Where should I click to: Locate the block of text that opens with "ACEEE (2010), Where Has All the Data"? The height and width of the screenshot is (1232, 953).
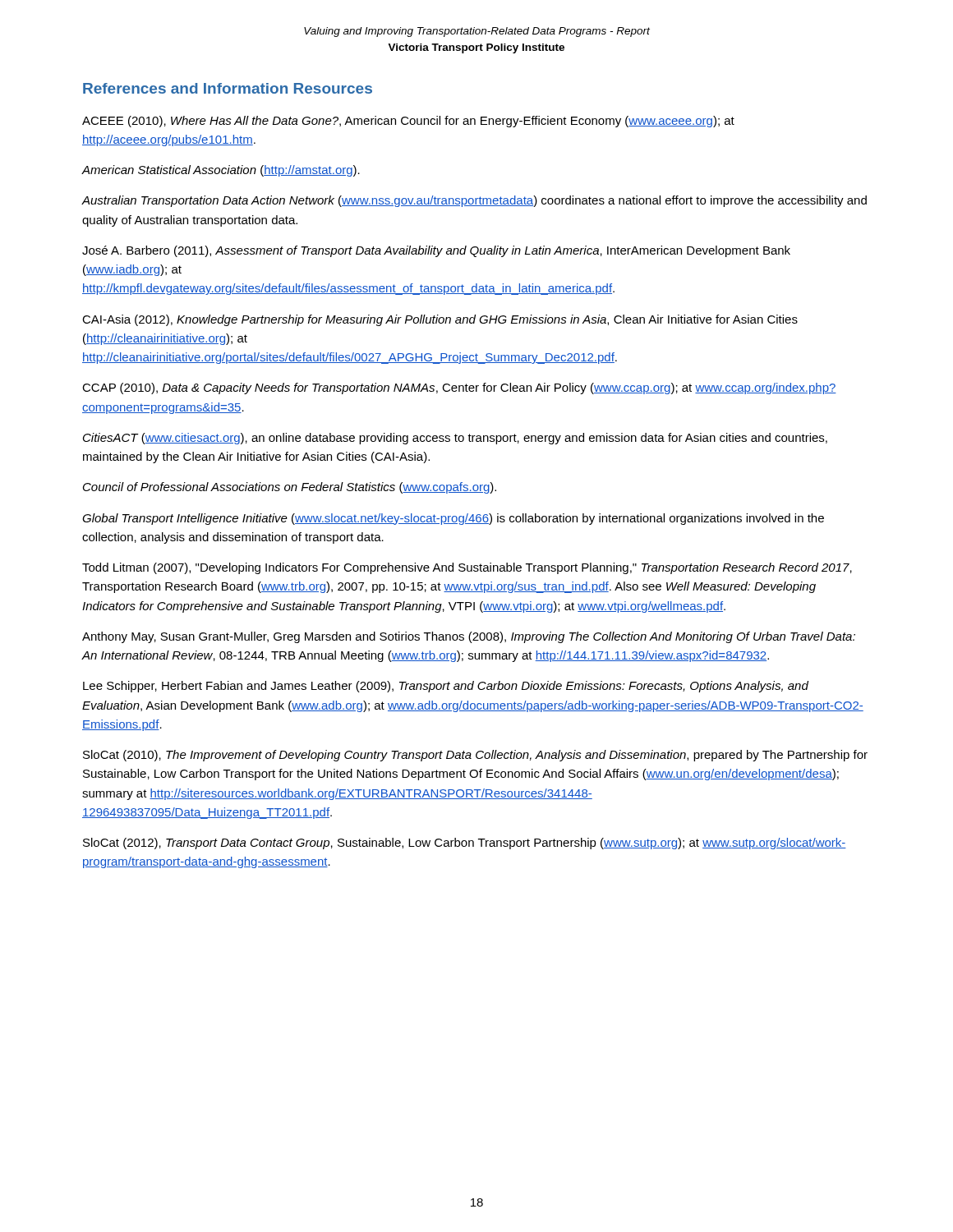(408, 129)
